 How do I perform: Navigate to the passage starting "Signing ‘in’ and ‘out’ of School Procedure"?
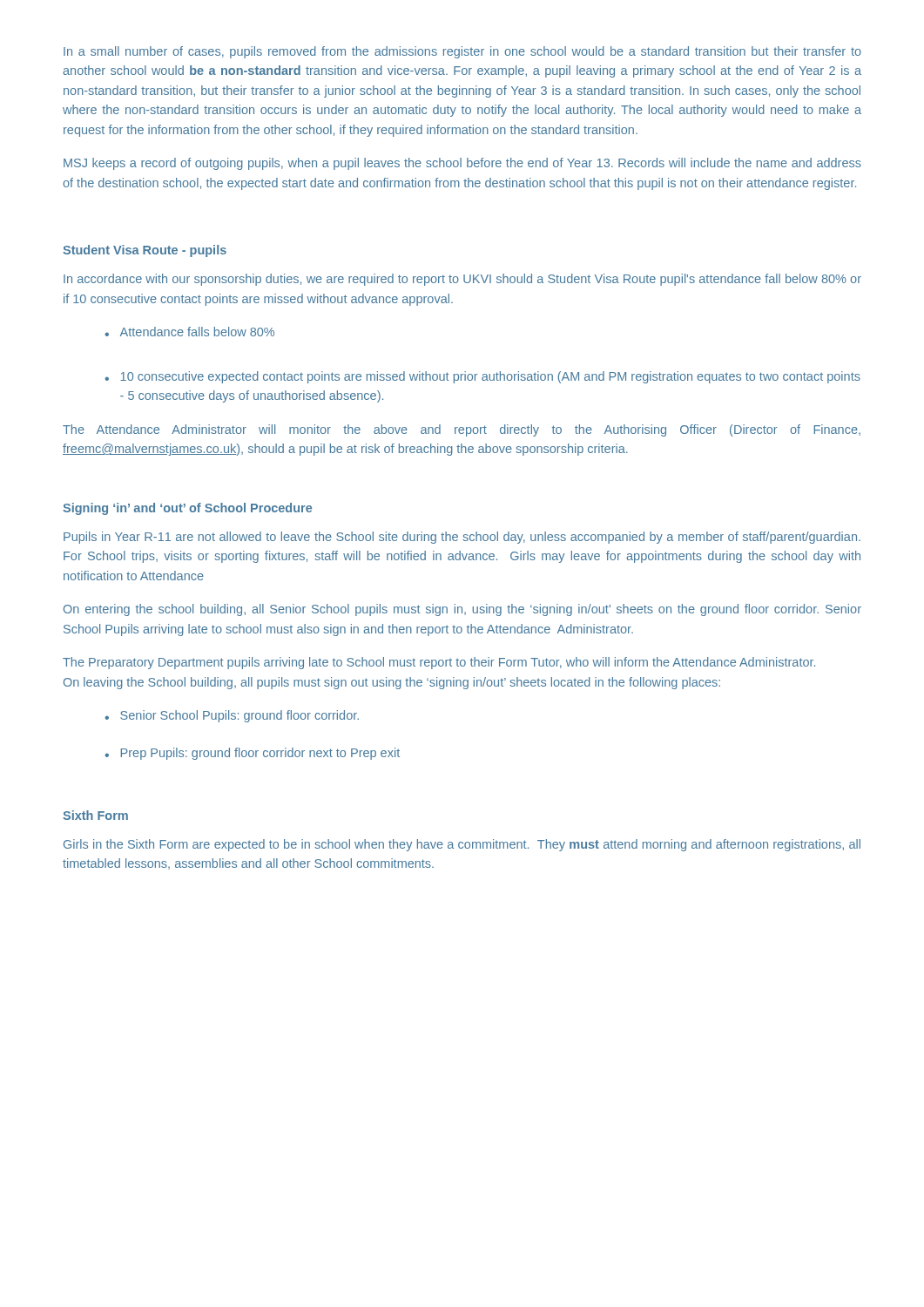188,508
